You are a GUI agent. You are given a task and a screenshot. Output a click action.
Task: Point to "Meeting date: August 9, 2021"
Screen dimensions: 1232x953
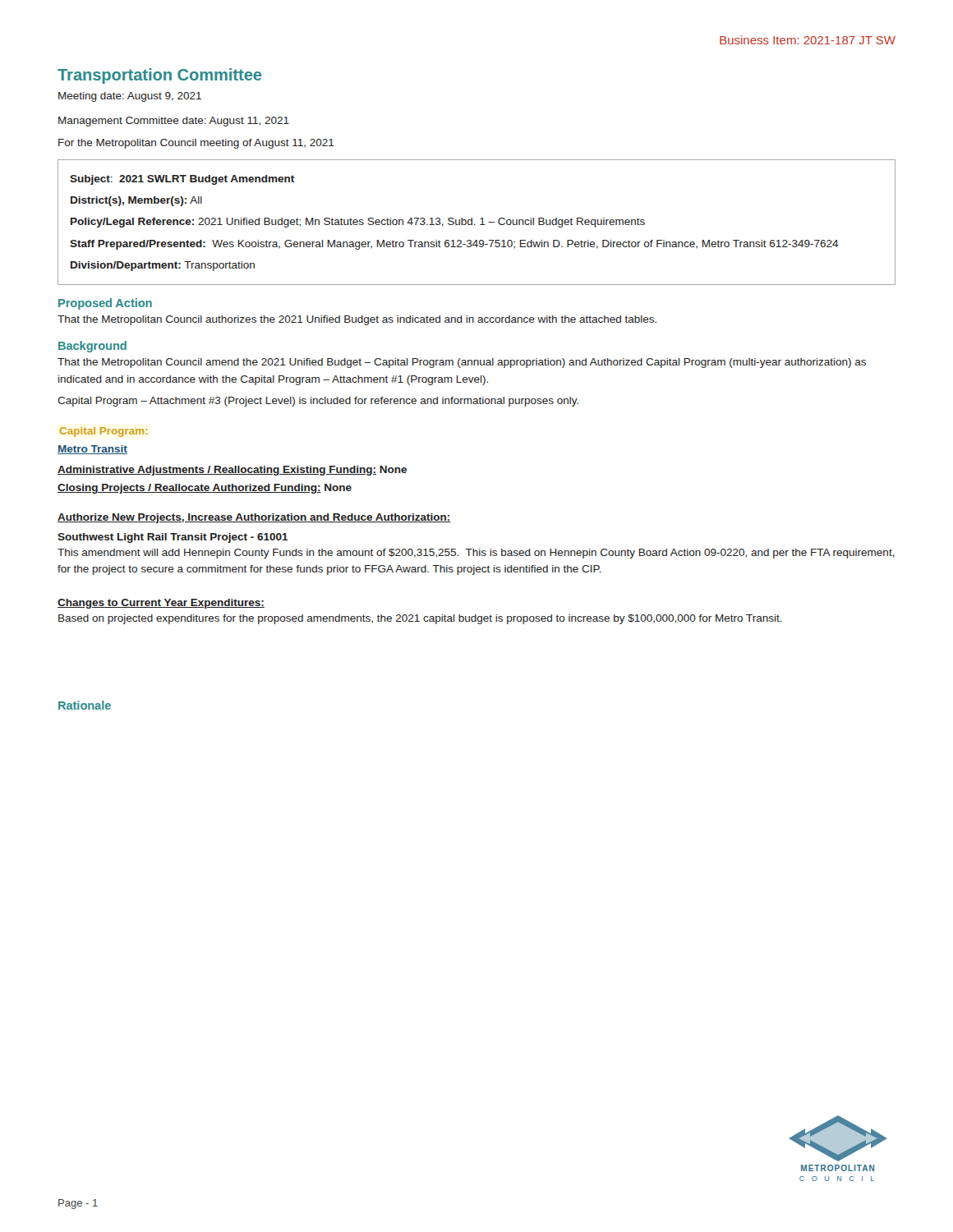pyautogui.click(x=130, y=97)
